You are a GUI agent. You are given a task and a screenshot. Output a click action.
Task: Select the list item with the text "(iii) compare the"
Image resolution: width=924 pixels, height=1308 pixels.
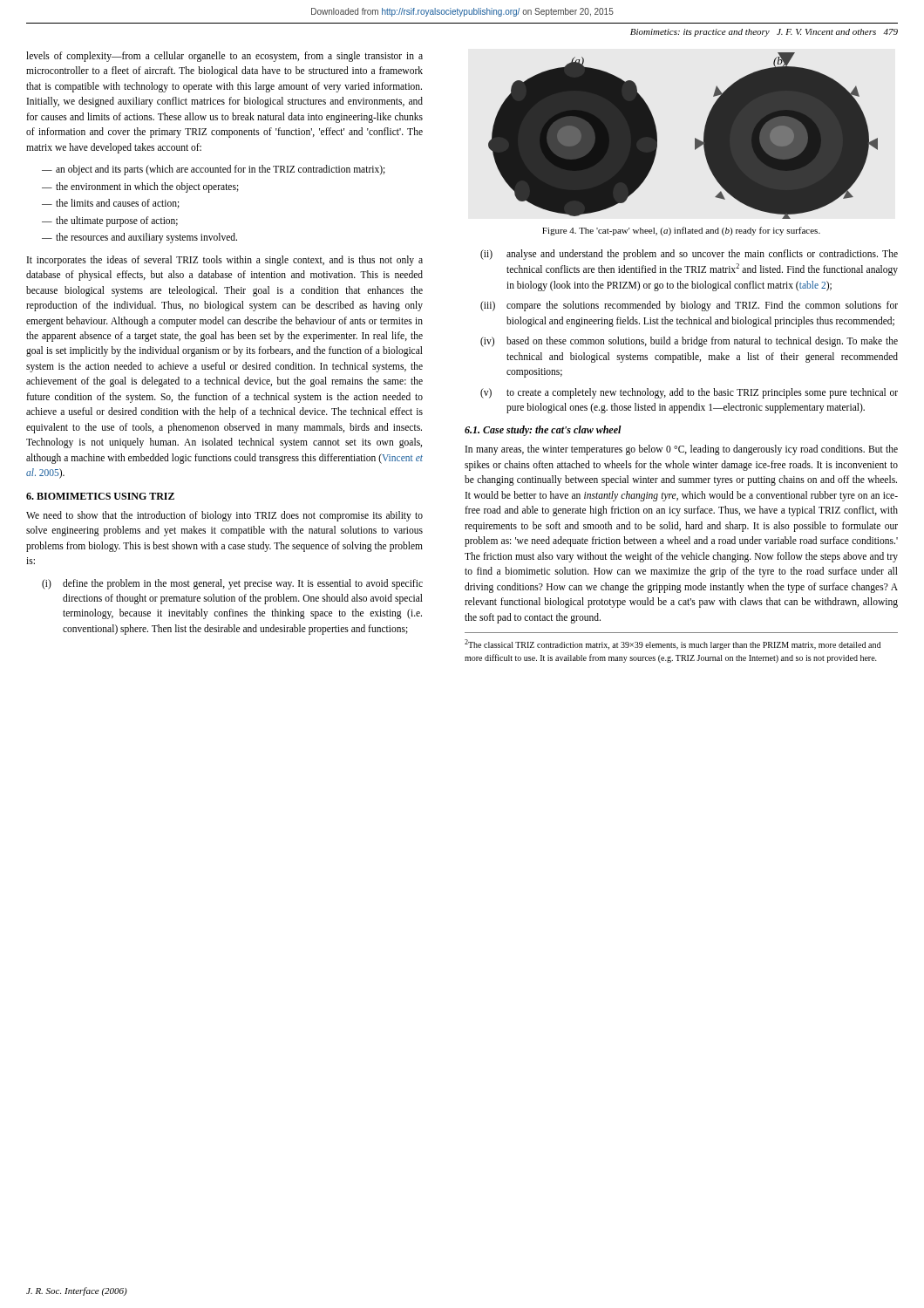689,314
